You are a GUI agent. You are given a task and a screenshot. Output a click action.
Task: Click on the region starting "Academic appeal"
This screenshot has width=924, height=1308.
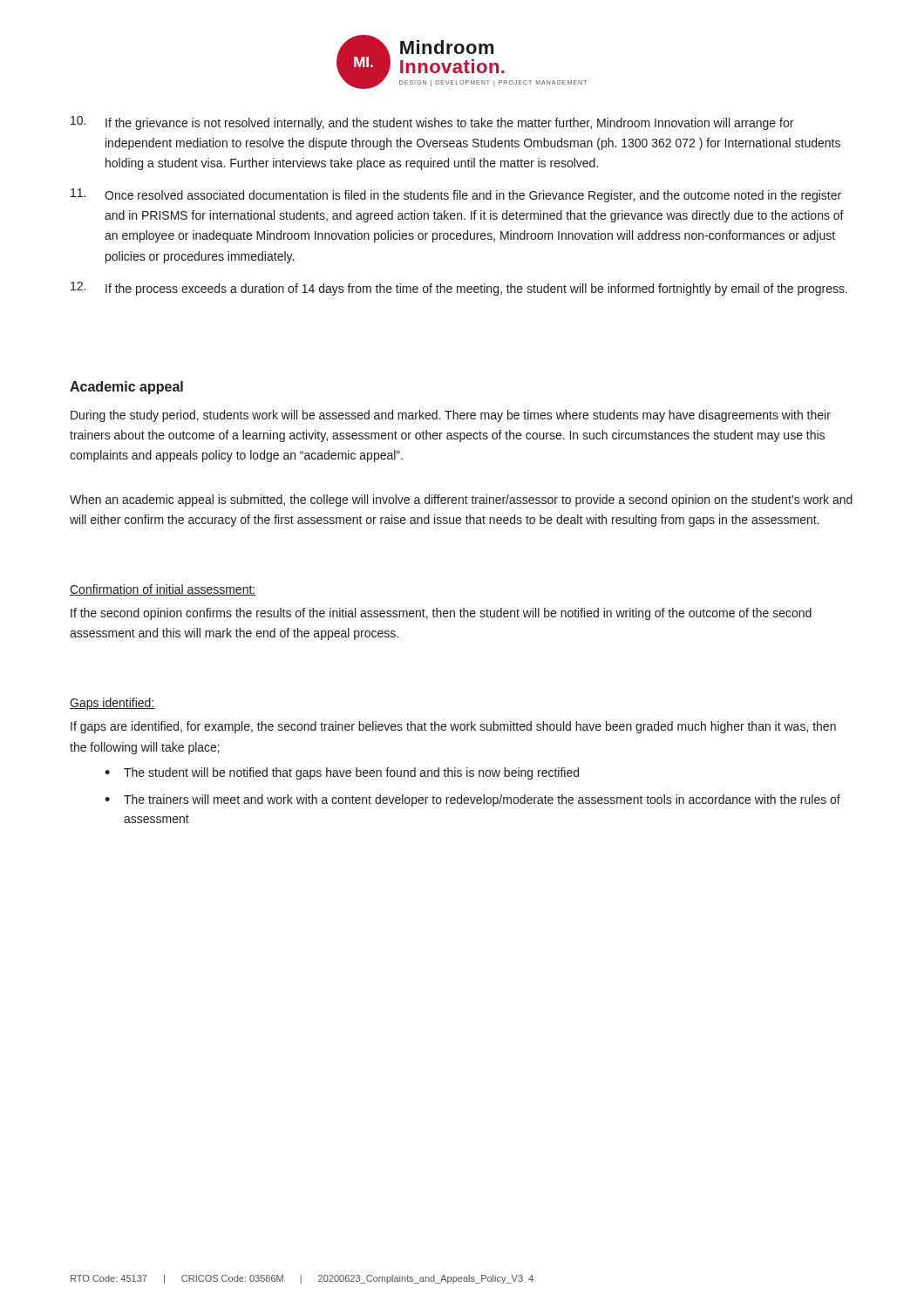pyautogui.click(x=127, y=387)
